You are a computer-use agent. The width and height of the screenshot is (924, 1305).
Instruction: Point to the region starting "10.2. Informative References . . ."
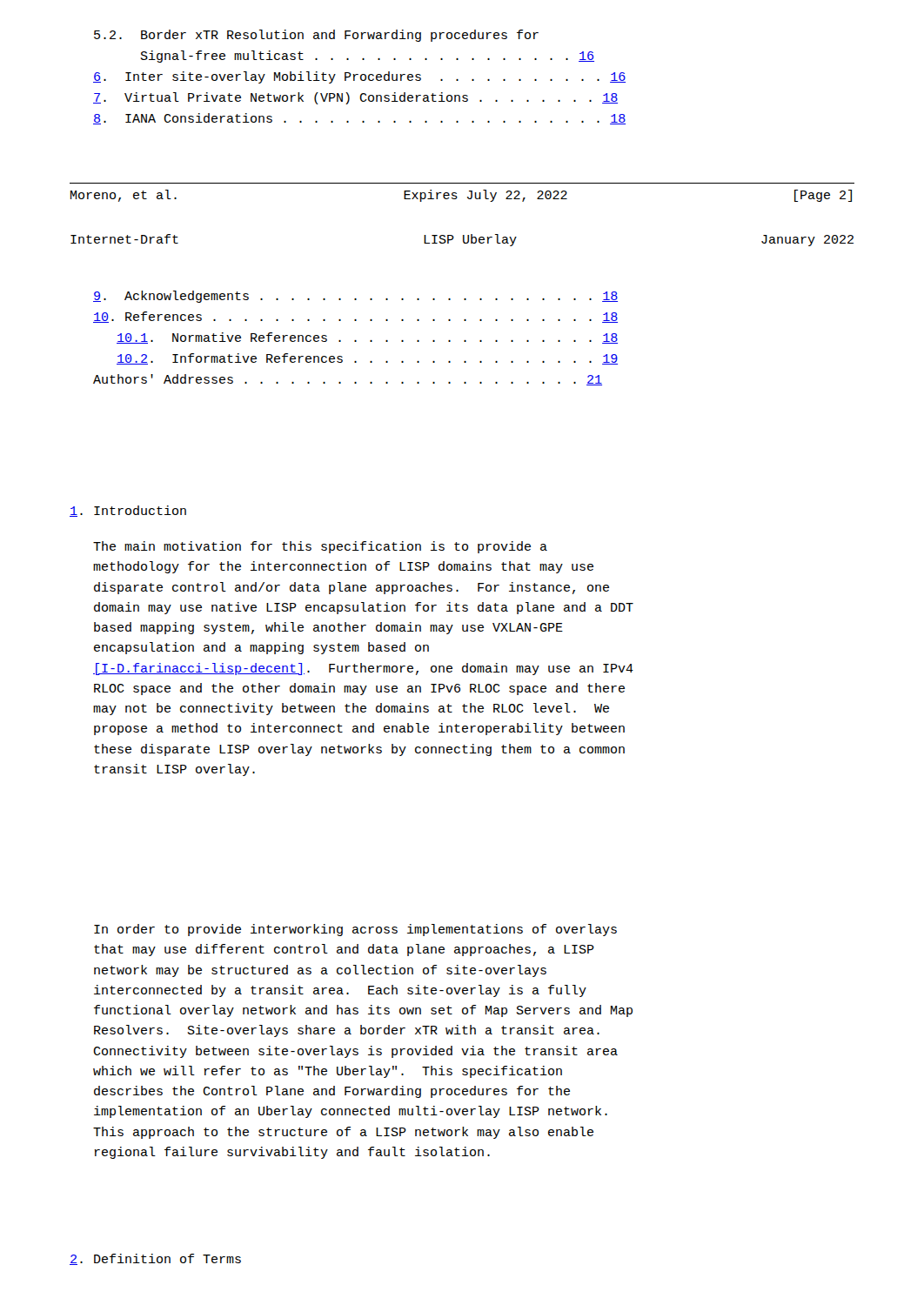click(x=462, y=360)
